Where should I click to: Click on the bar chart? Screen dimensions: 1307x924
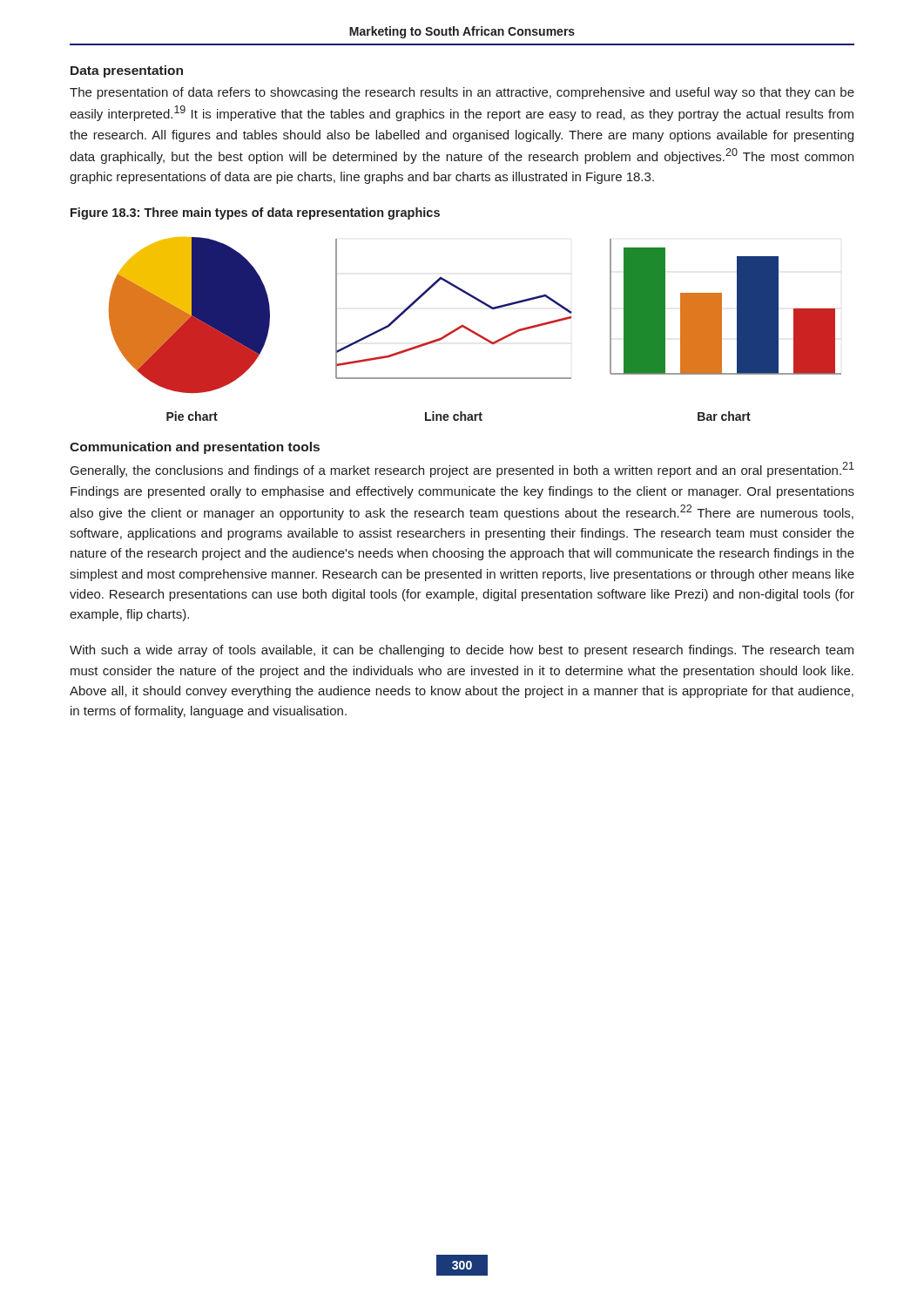(724, 317)
